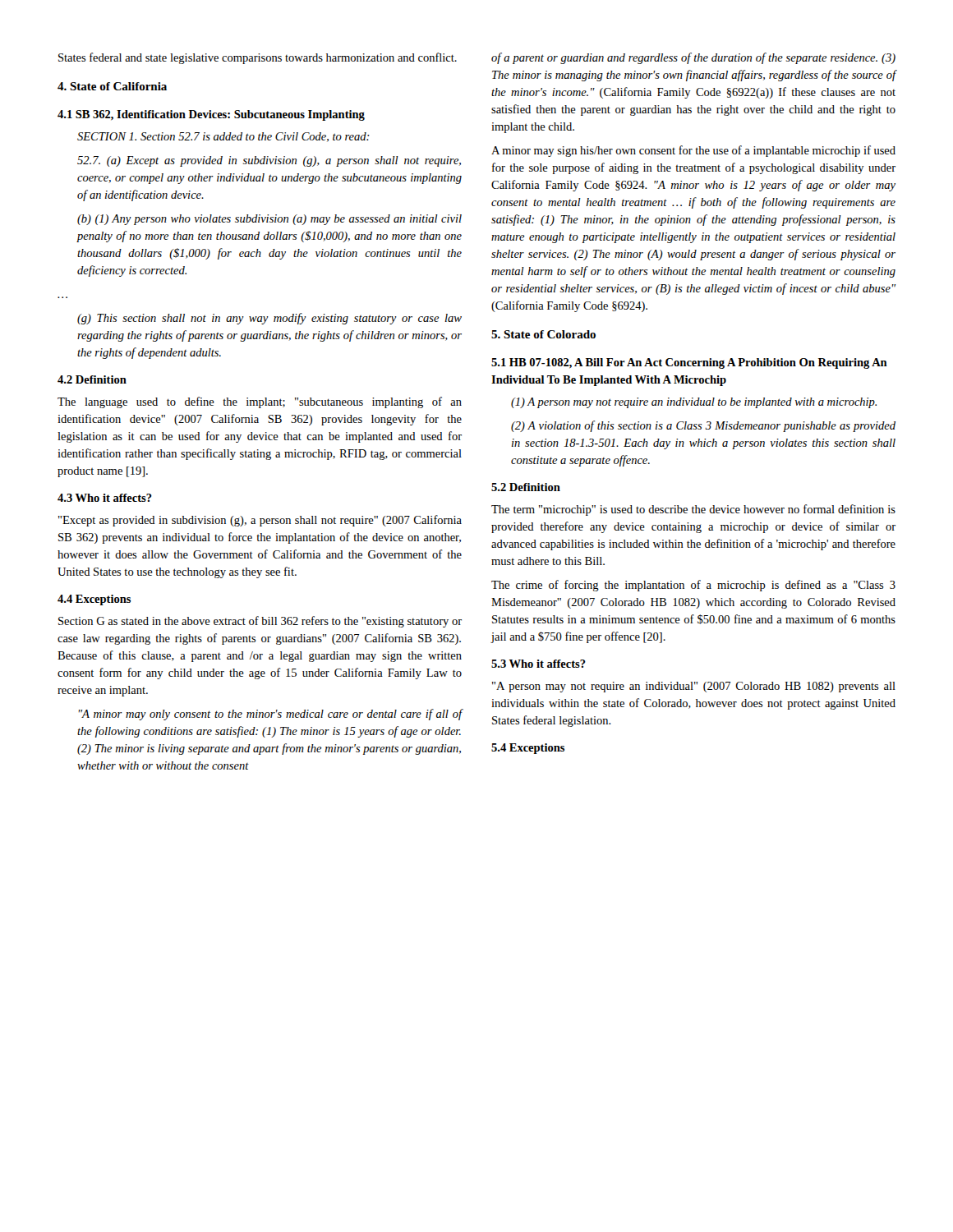Navigate to the element starting "5.2 Definition"
953x1232 pixels.
526,487
